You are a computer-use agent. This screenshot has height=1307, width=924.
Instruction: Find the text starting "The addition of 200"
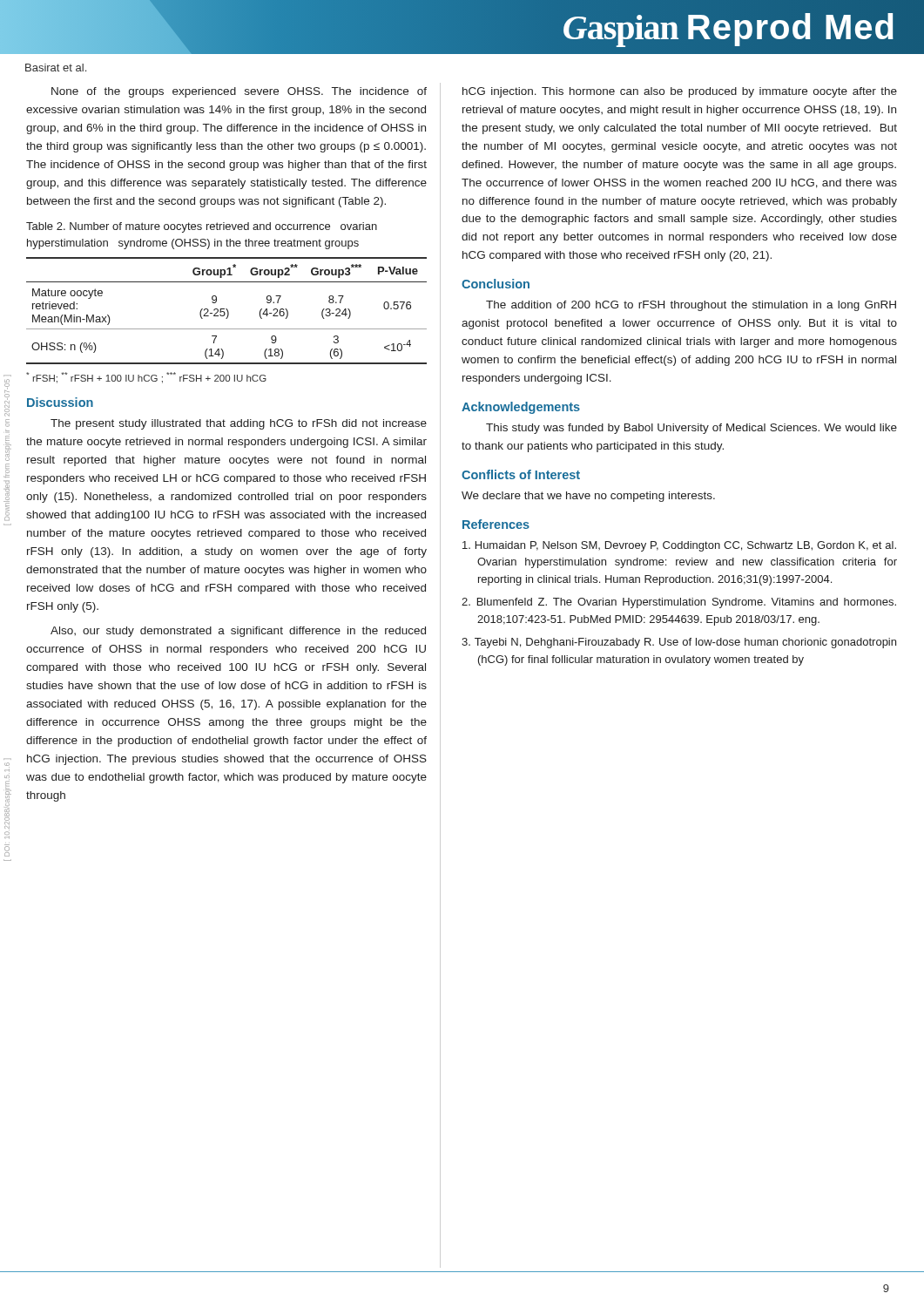point(679,342)
